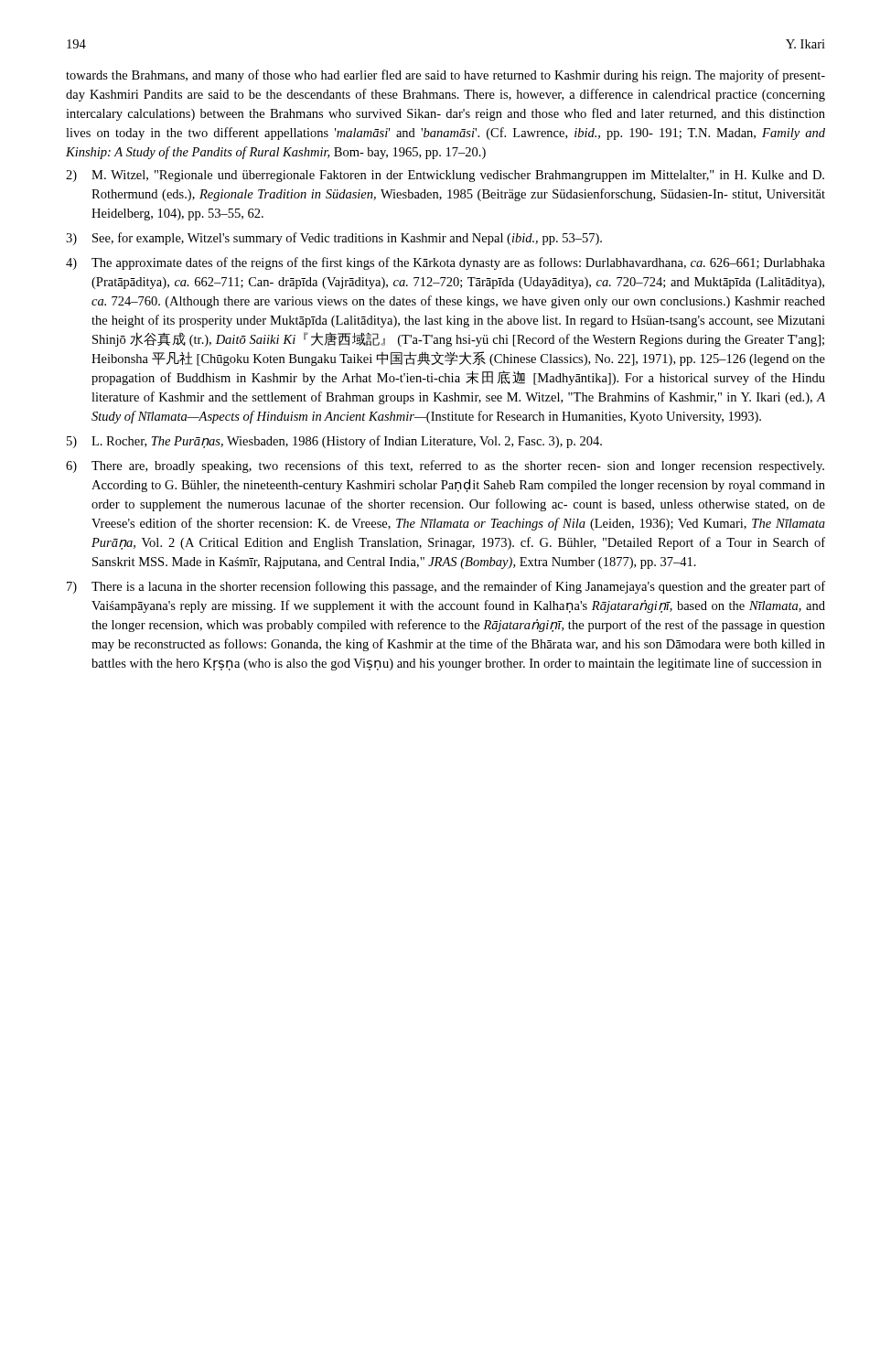891x1372 pixels.
Task: Point to the block beginning "6) There are, broadly speaking, two recensions of"
Action: click(x=446, y=514)
